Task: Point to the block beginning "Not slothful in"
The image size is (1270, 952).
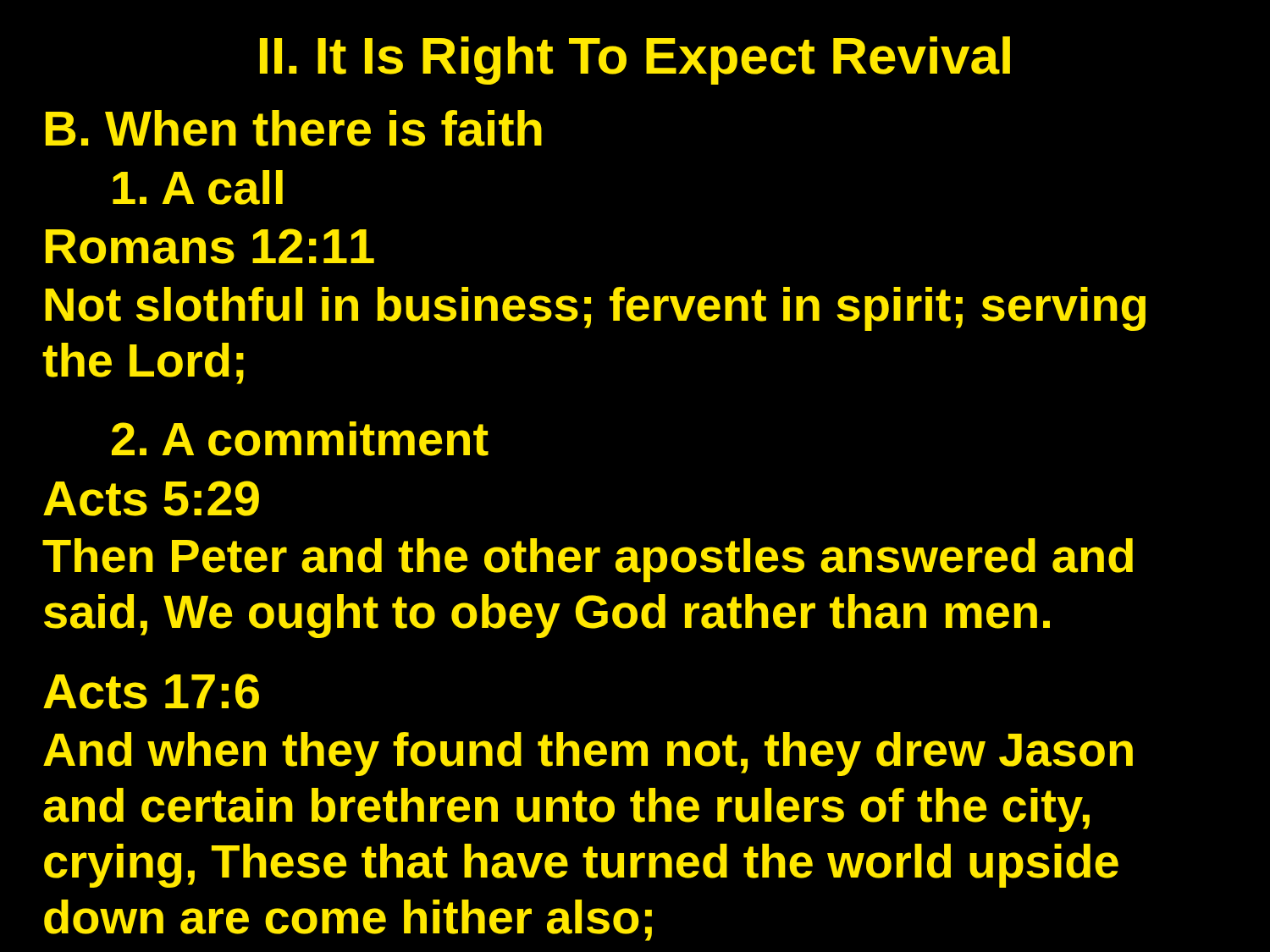Action: (635, 333)
